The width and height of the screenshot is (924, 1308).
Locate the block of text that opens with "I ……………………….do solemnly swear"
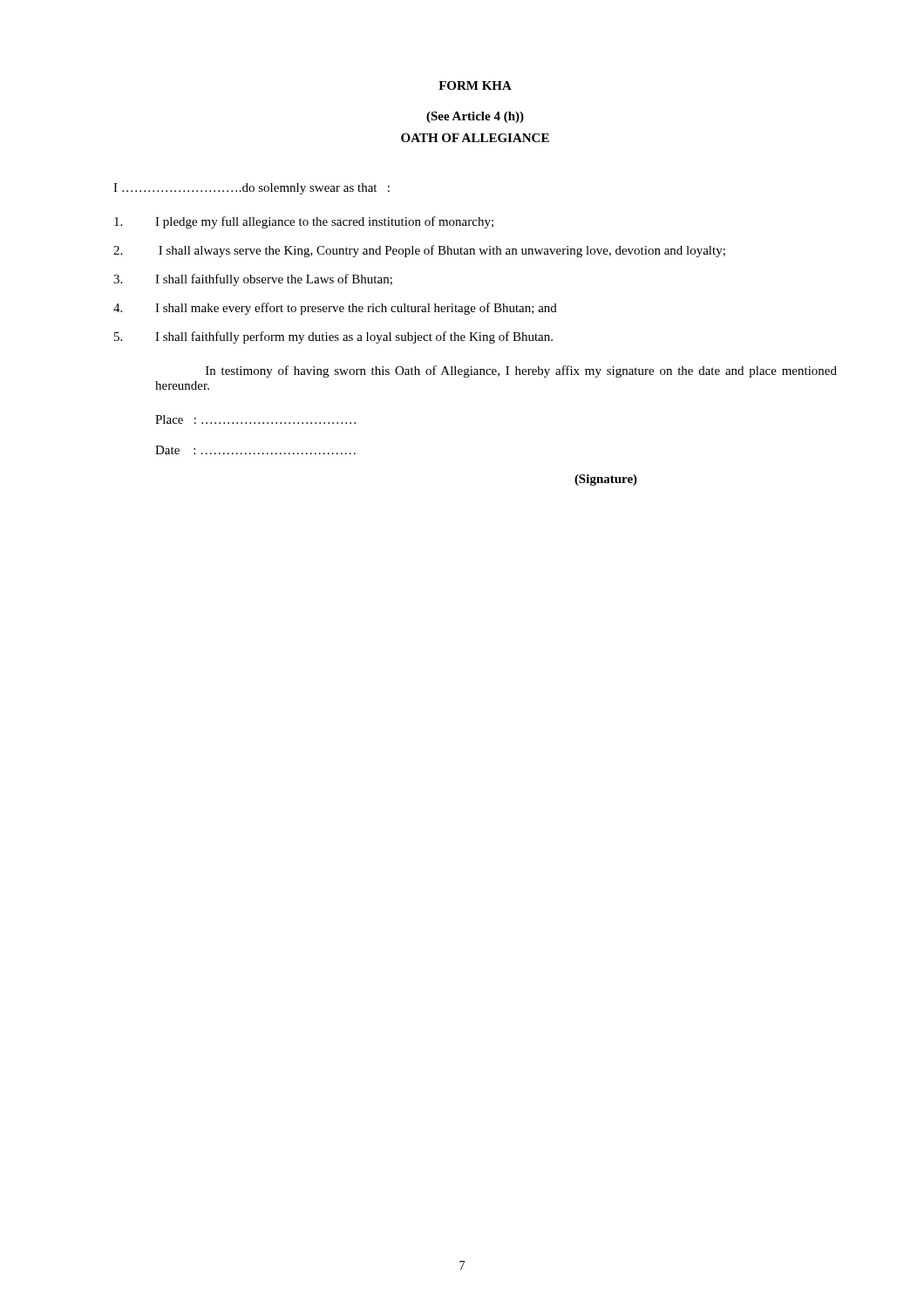252,188
